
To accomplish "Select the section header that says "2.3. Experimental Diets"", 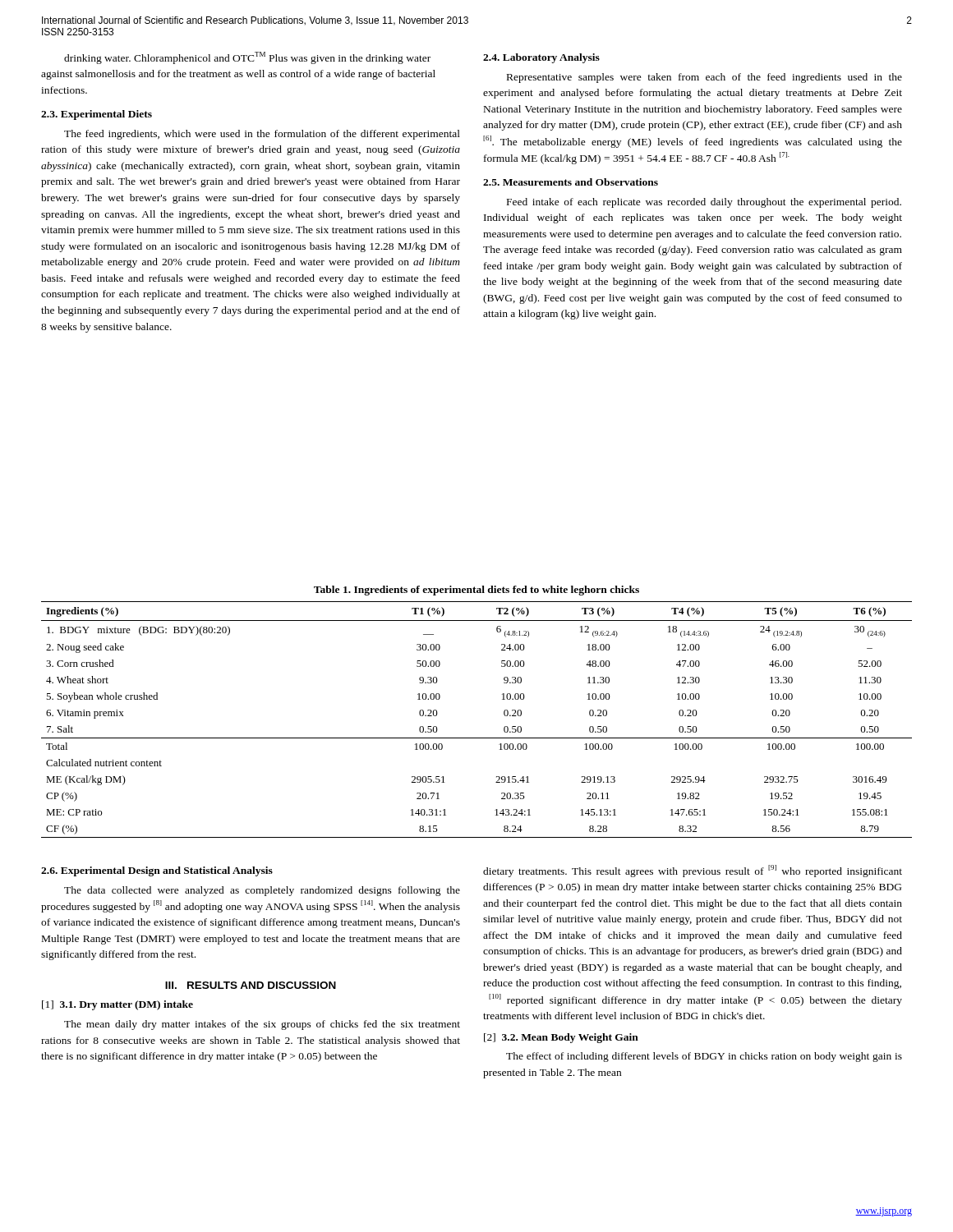I will [97, 114].
